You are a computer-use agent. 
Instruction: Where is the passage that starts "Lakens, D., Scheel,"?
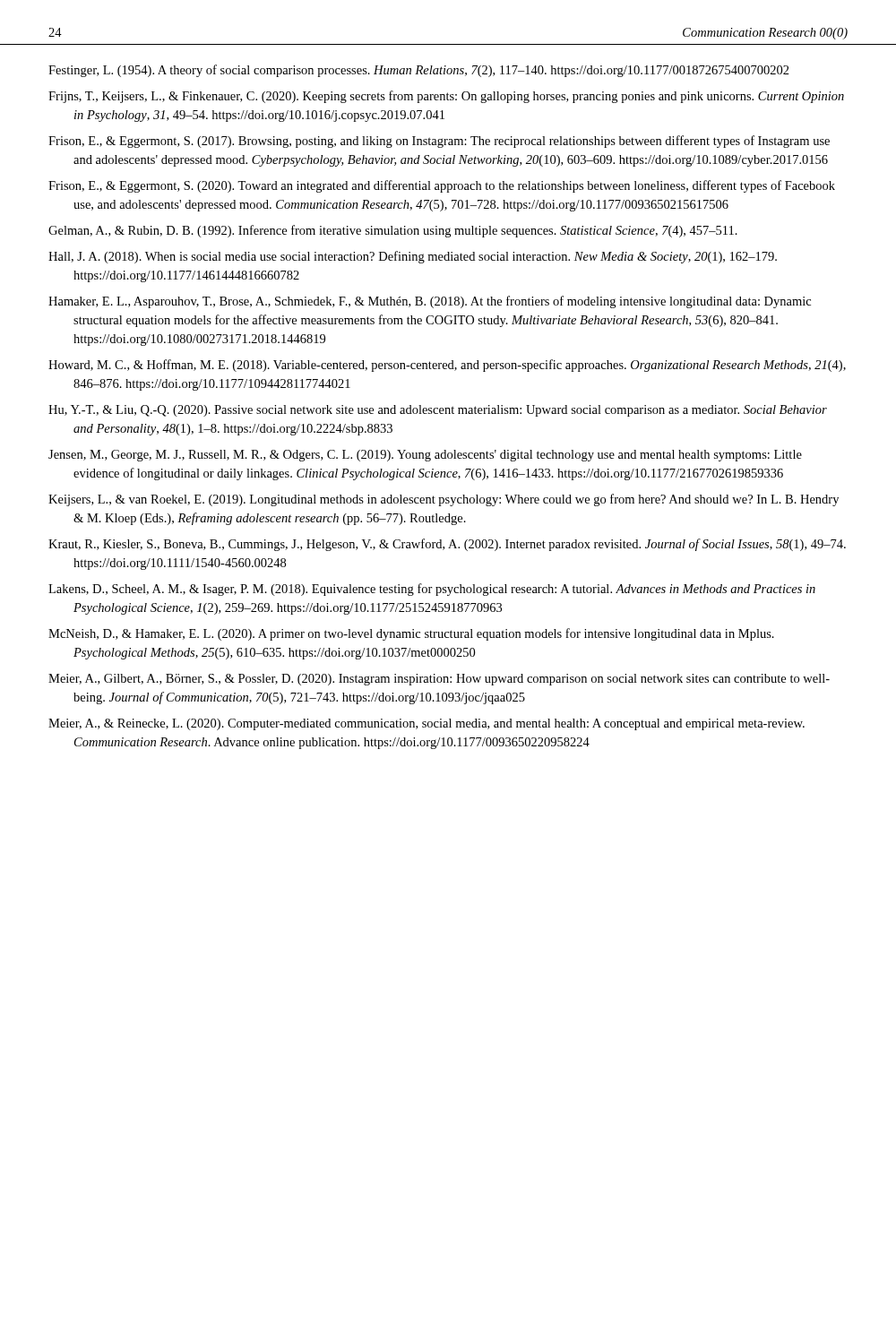pos(432,598)
